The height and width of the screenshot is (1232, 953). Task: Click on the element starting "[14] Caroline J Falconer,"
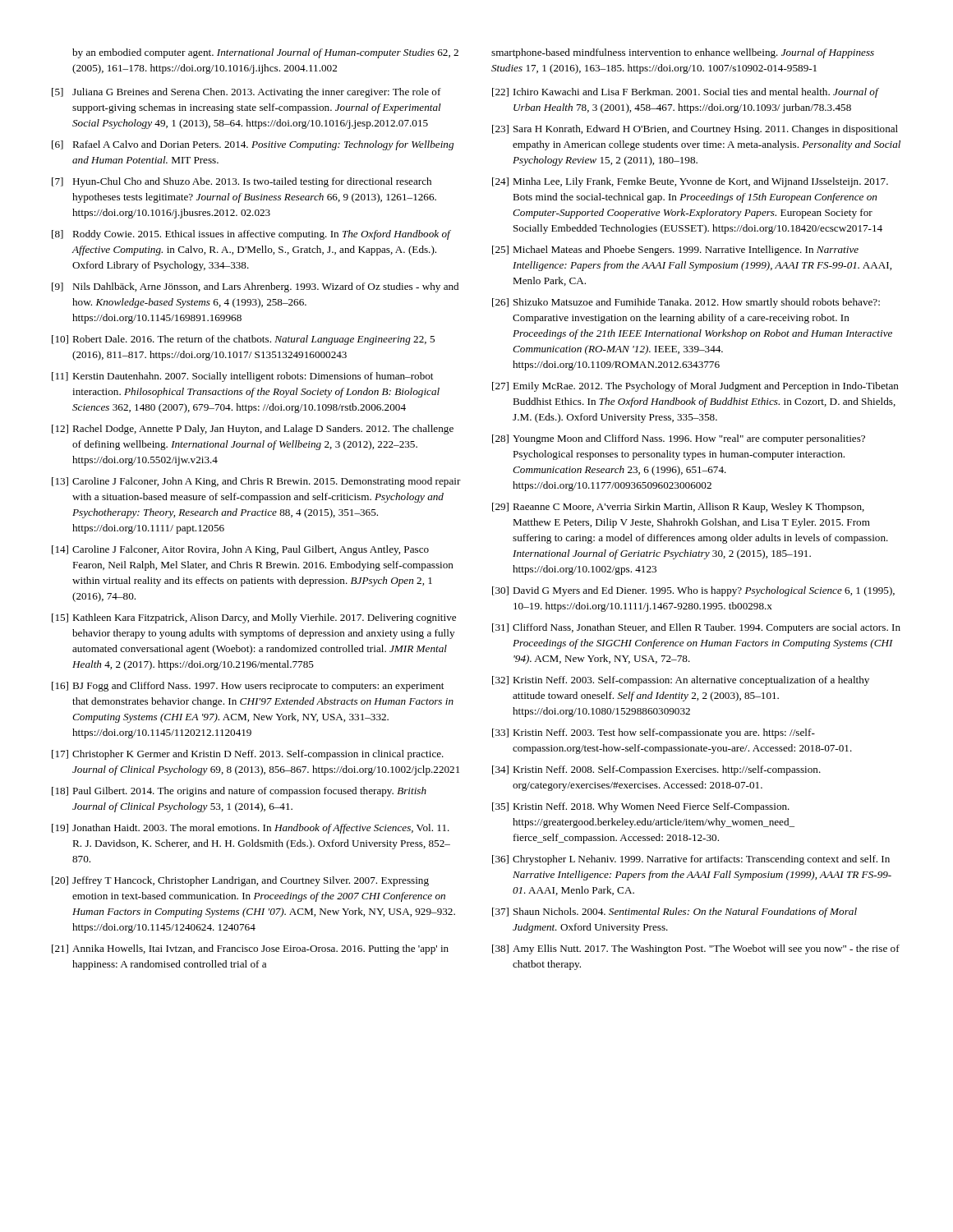256,572
